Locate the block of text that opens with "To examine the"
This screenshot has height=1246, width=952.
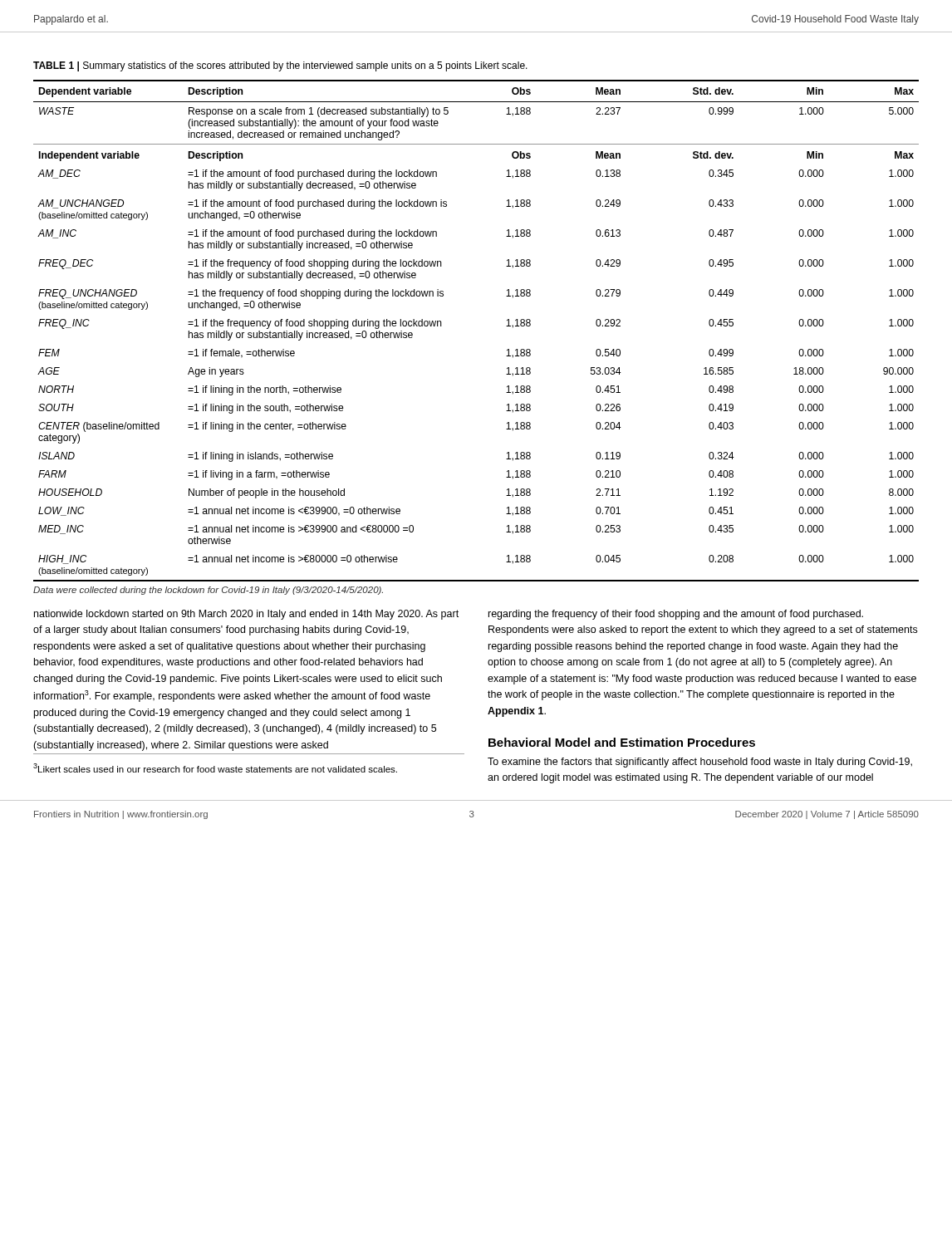(x=700, y=770)
